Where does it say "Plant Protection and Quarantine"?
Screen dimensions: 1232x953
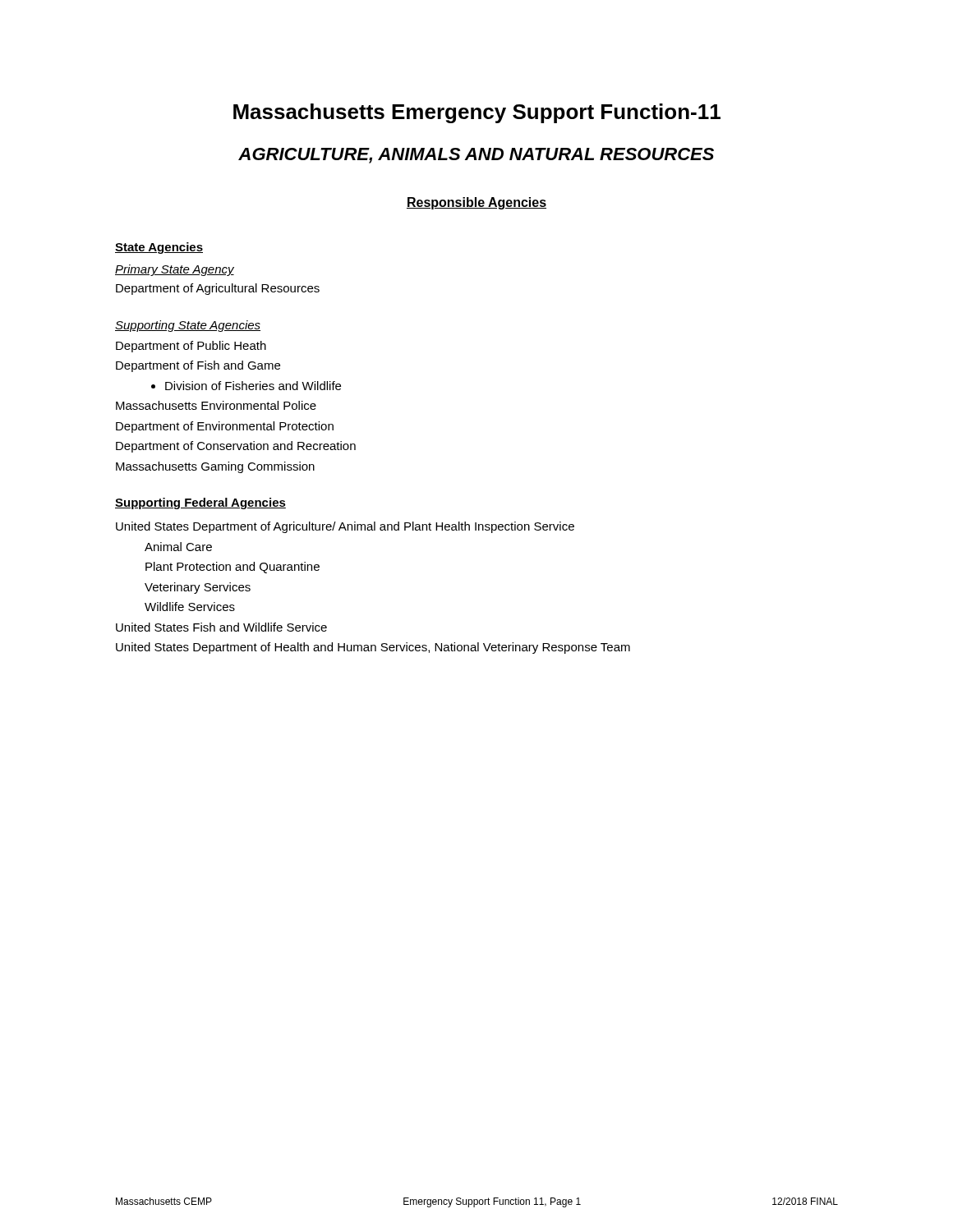click(232, 567)
